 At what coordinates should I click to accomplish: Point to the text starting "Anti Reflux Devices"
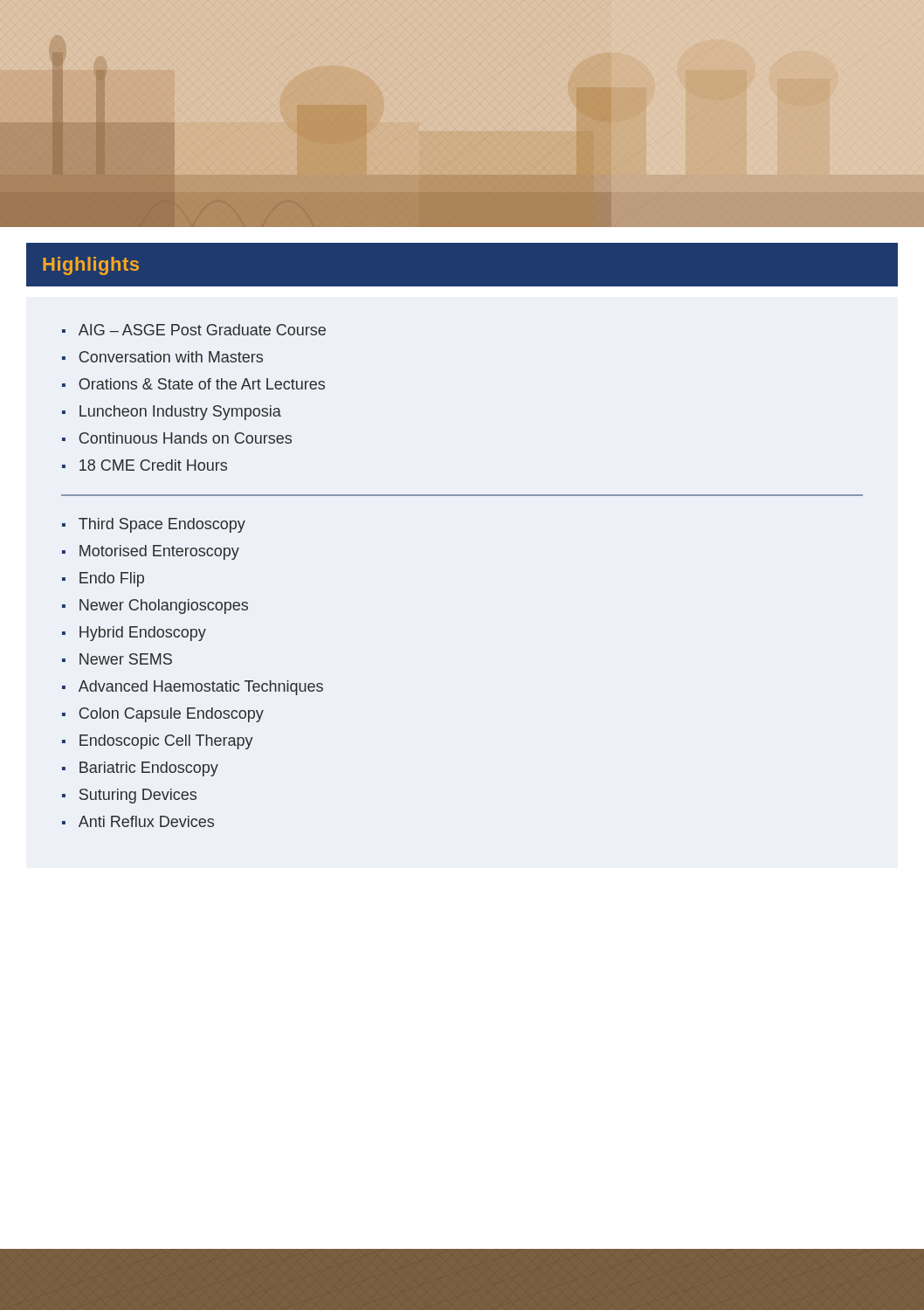click(147, 822)
